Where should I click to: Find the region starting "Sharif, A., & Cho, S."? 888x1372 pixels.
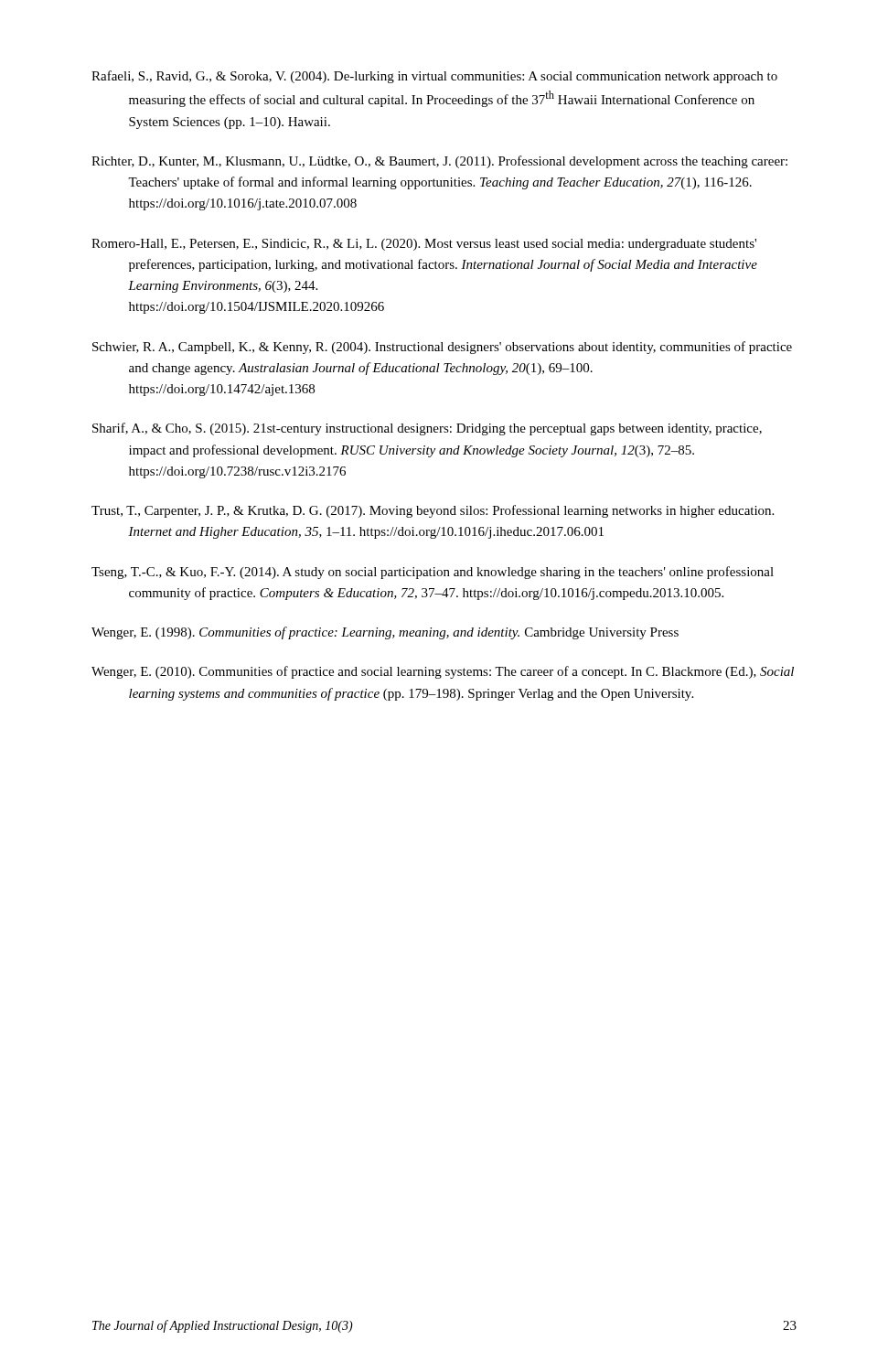click(427, 450)
